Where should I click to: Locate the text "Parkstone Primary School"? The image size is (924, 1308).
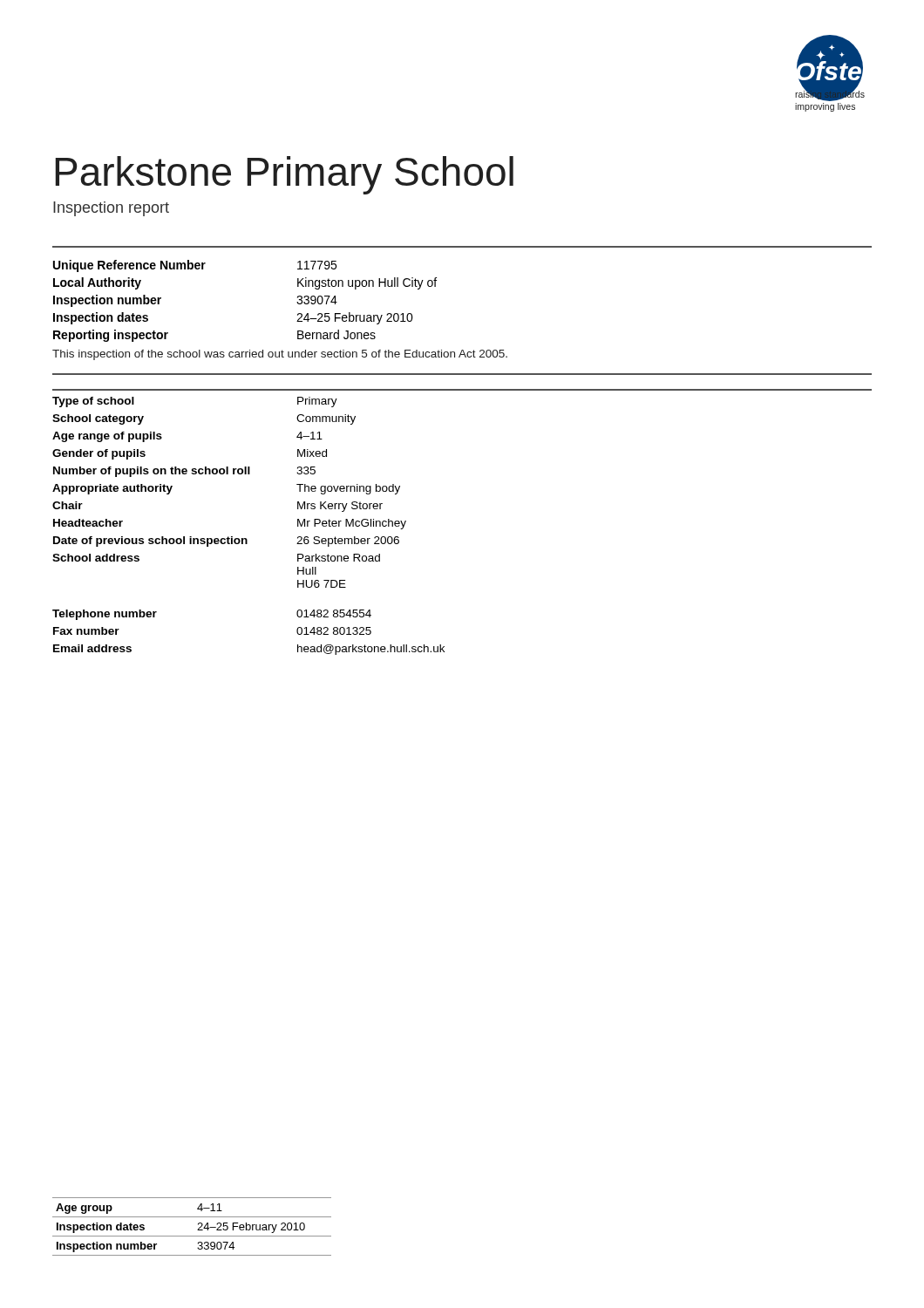284,172
